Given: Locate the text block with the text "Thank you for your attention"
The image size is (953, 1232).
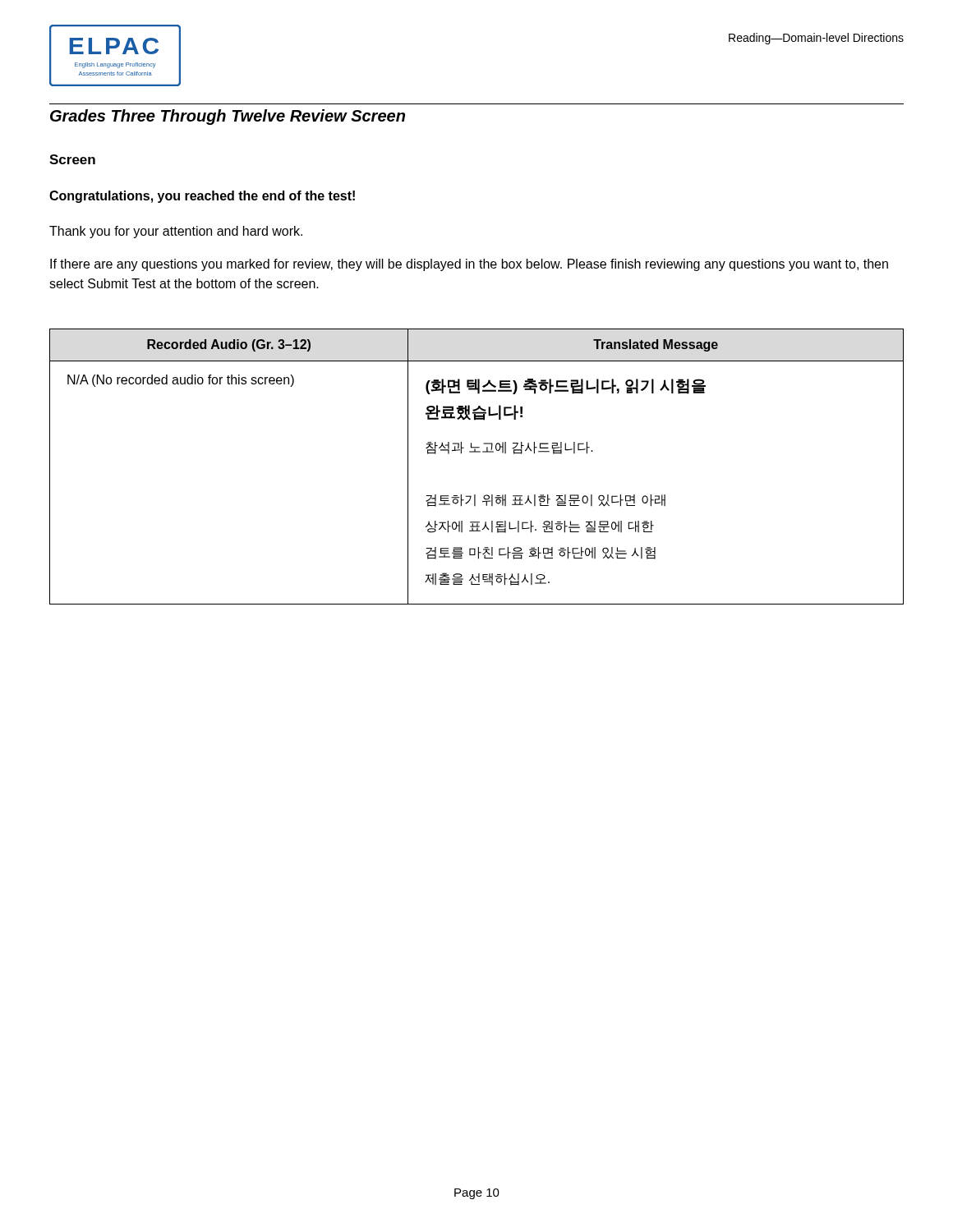Looking at the screenshot, I should point(176,232).
